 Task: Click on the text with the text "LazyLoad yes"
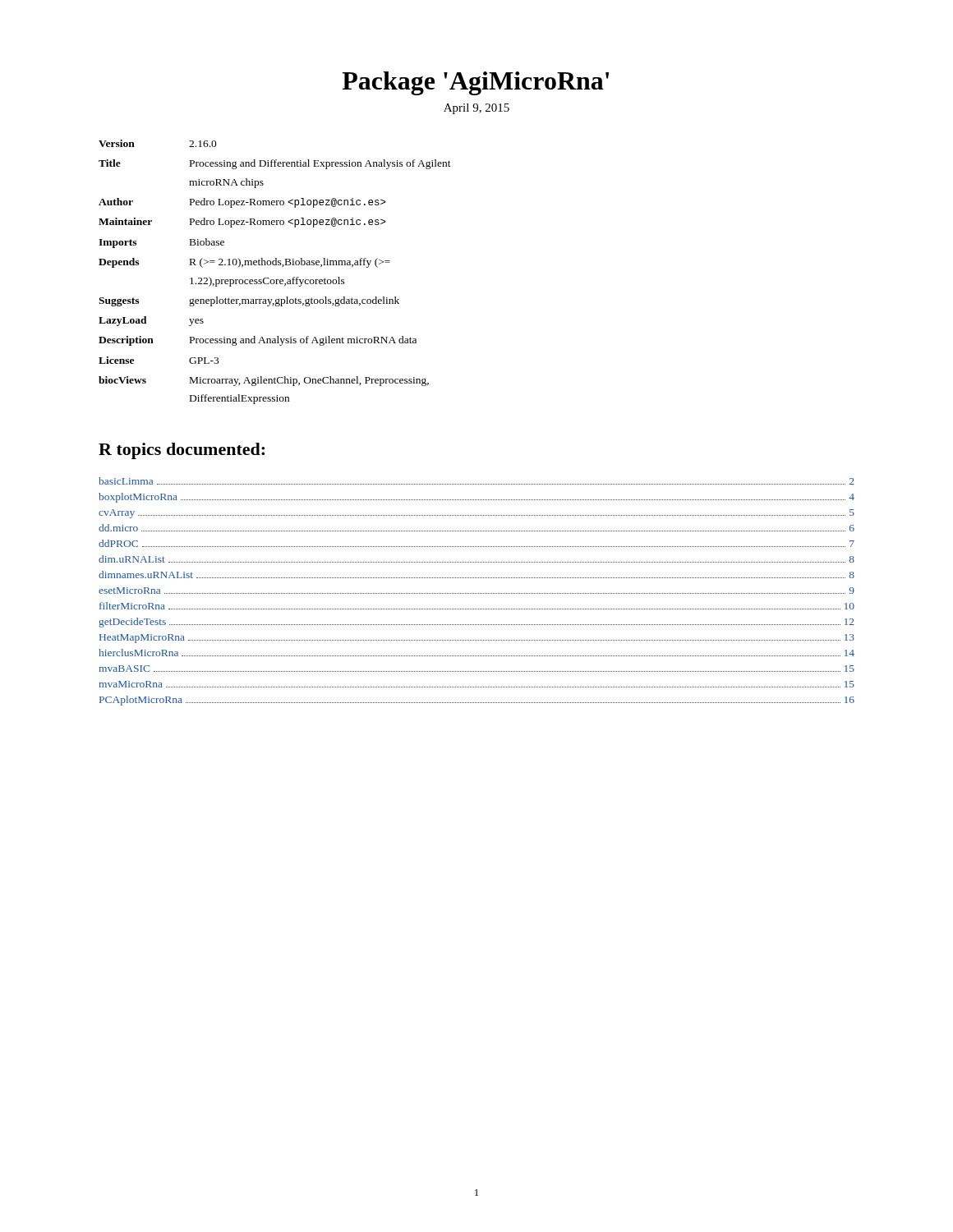[124, 321]
